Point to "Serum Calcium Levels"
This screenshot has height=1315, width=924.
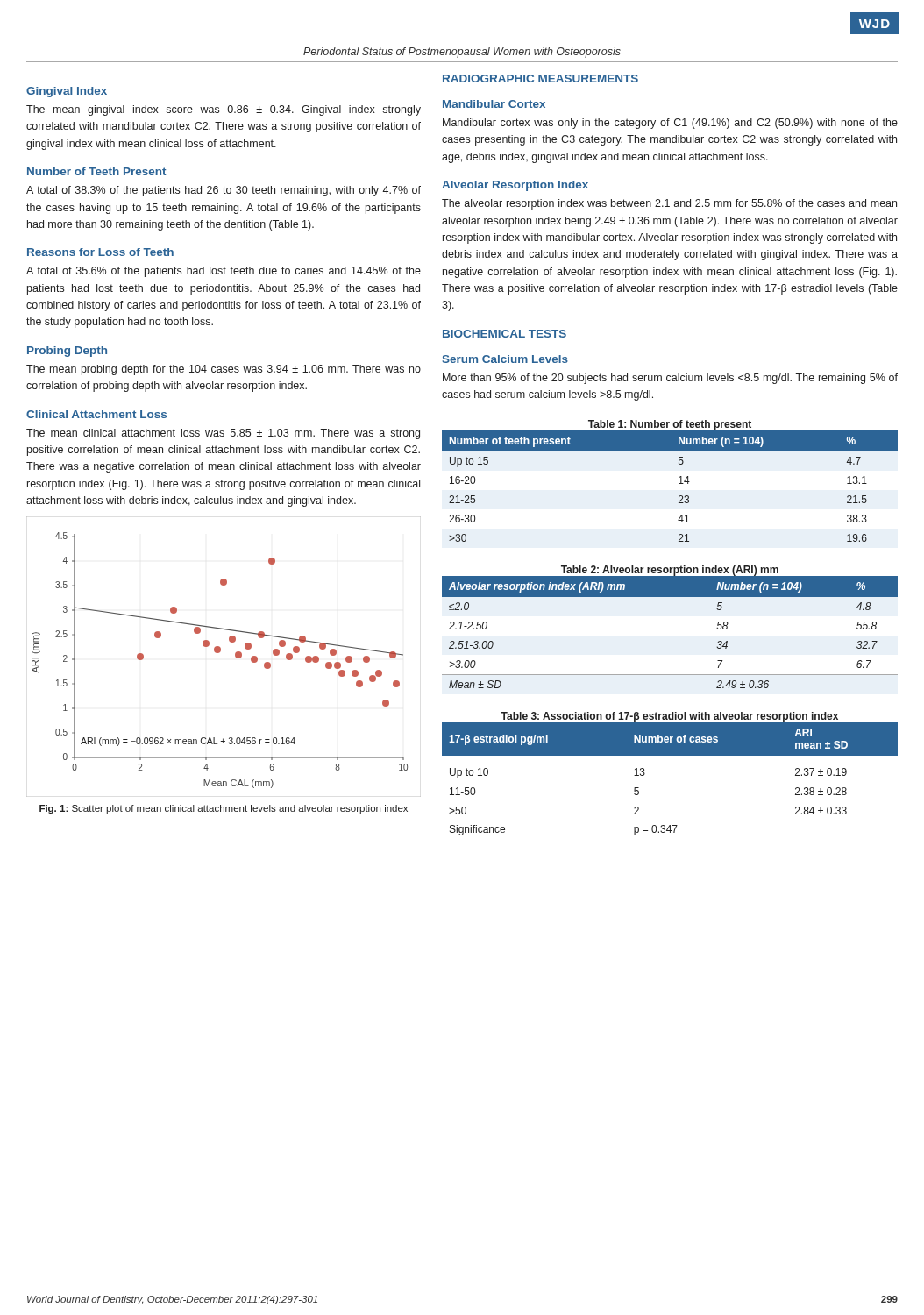[x=505, y=359]
